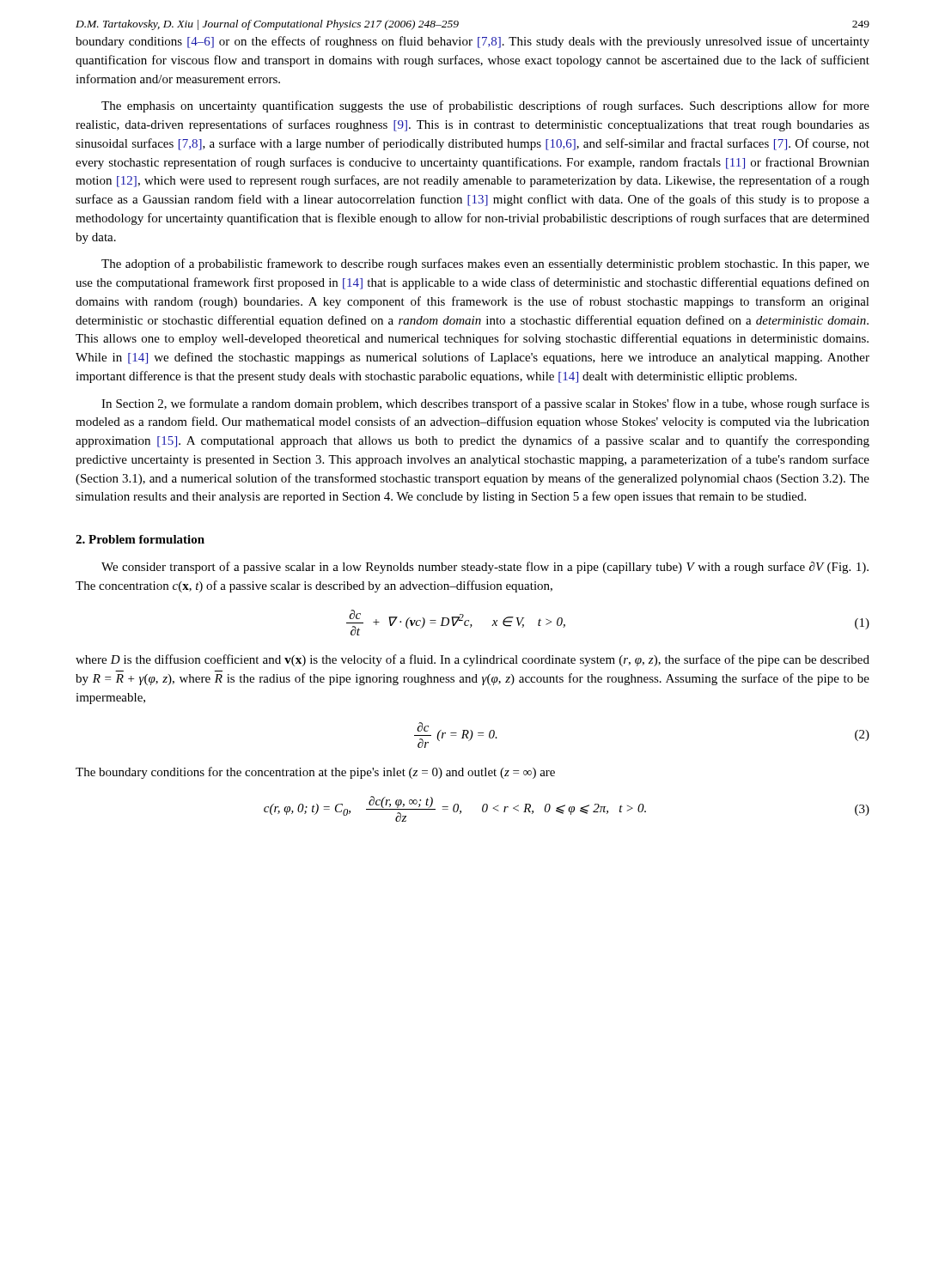
Task: Locate the text "2. Problem formulation"
Action: point(140,539)
